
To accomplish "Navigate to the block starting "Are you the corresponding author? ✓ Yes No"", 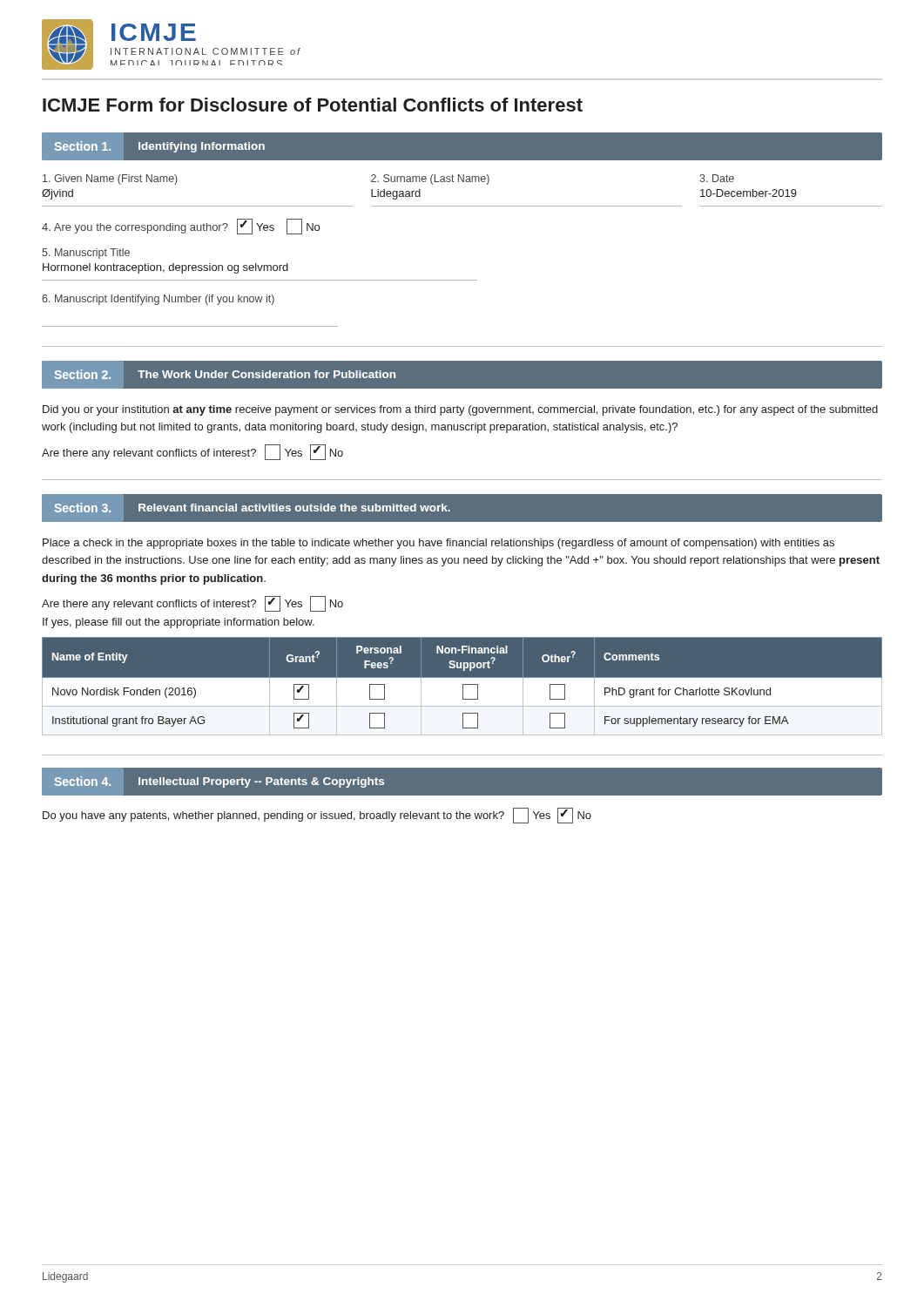I will (x=181, y=227).
